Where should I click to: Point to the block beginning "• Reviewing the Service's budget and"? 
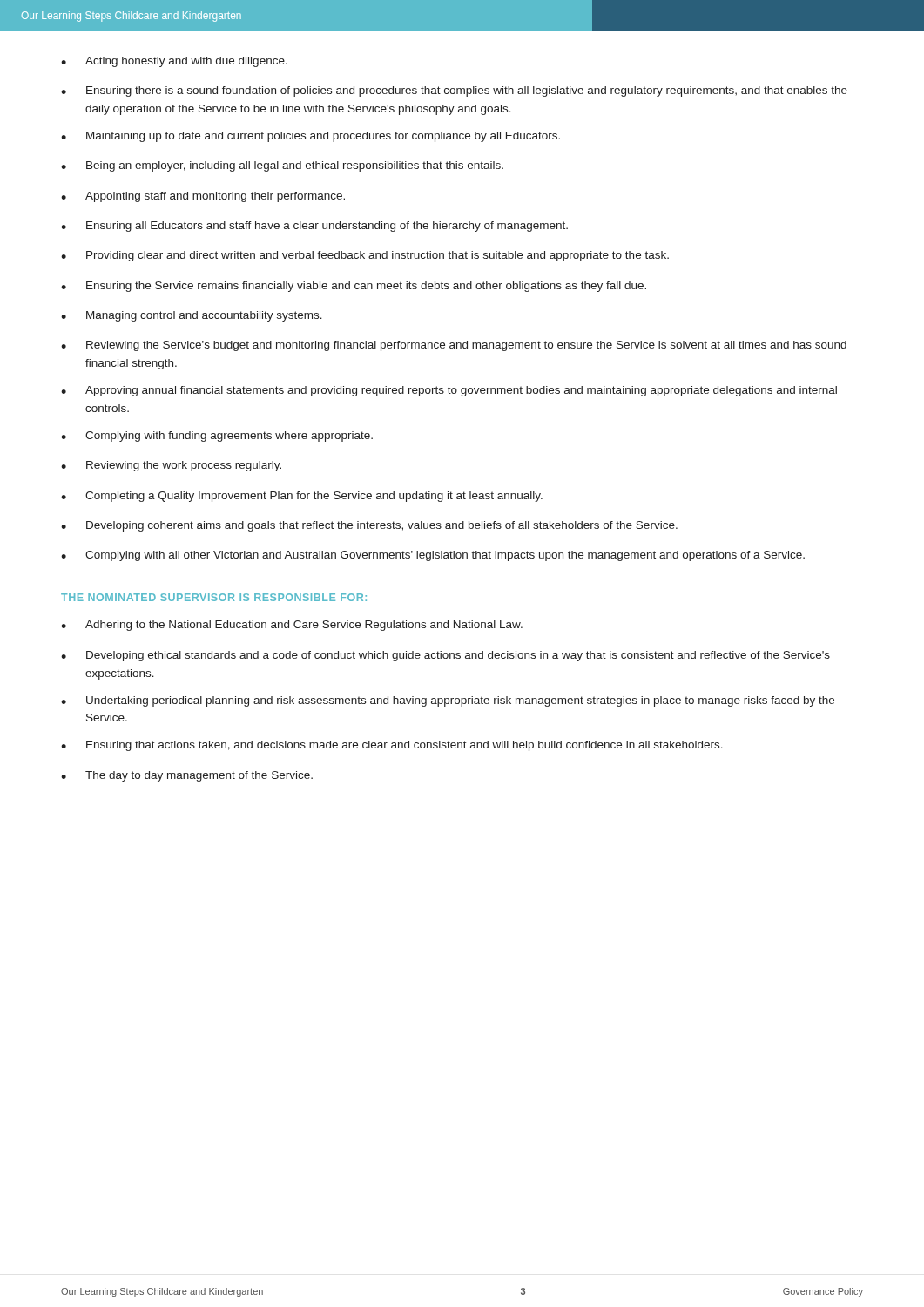tap(457, 355)
